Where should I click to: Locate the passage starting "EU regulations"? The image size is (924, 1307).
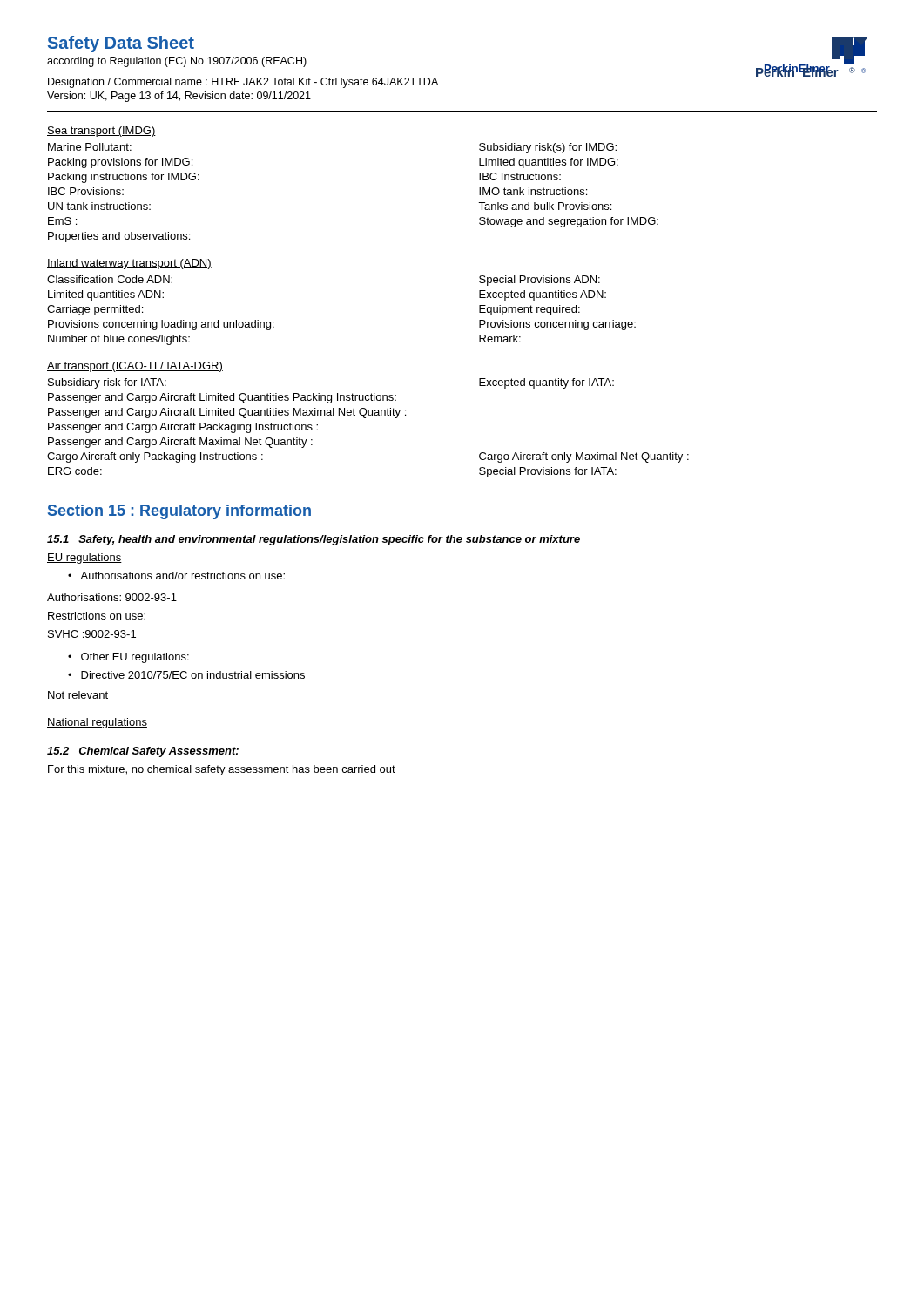point(84,559)
